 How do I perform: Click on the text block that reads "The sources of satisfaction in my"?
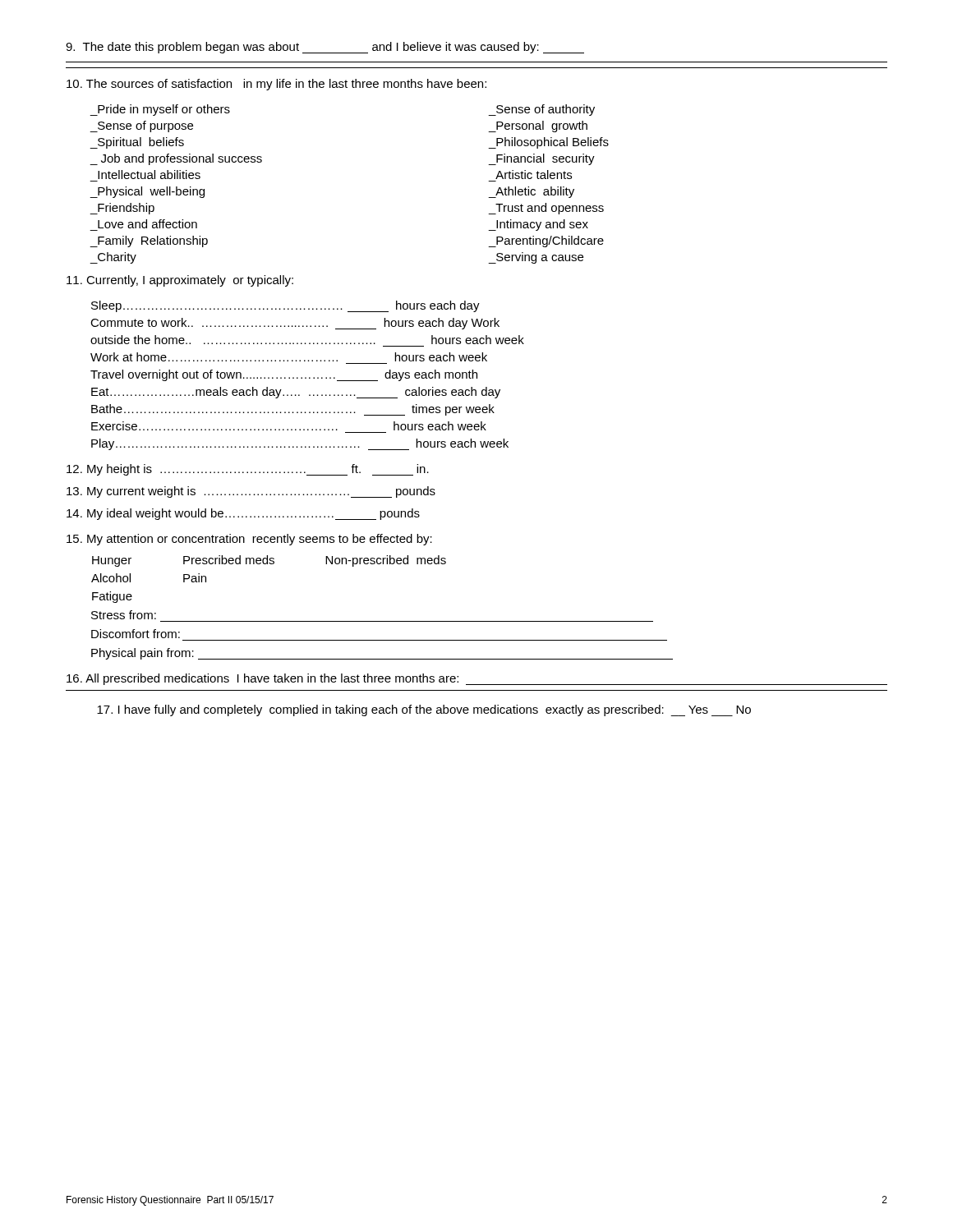pos(277,83)
